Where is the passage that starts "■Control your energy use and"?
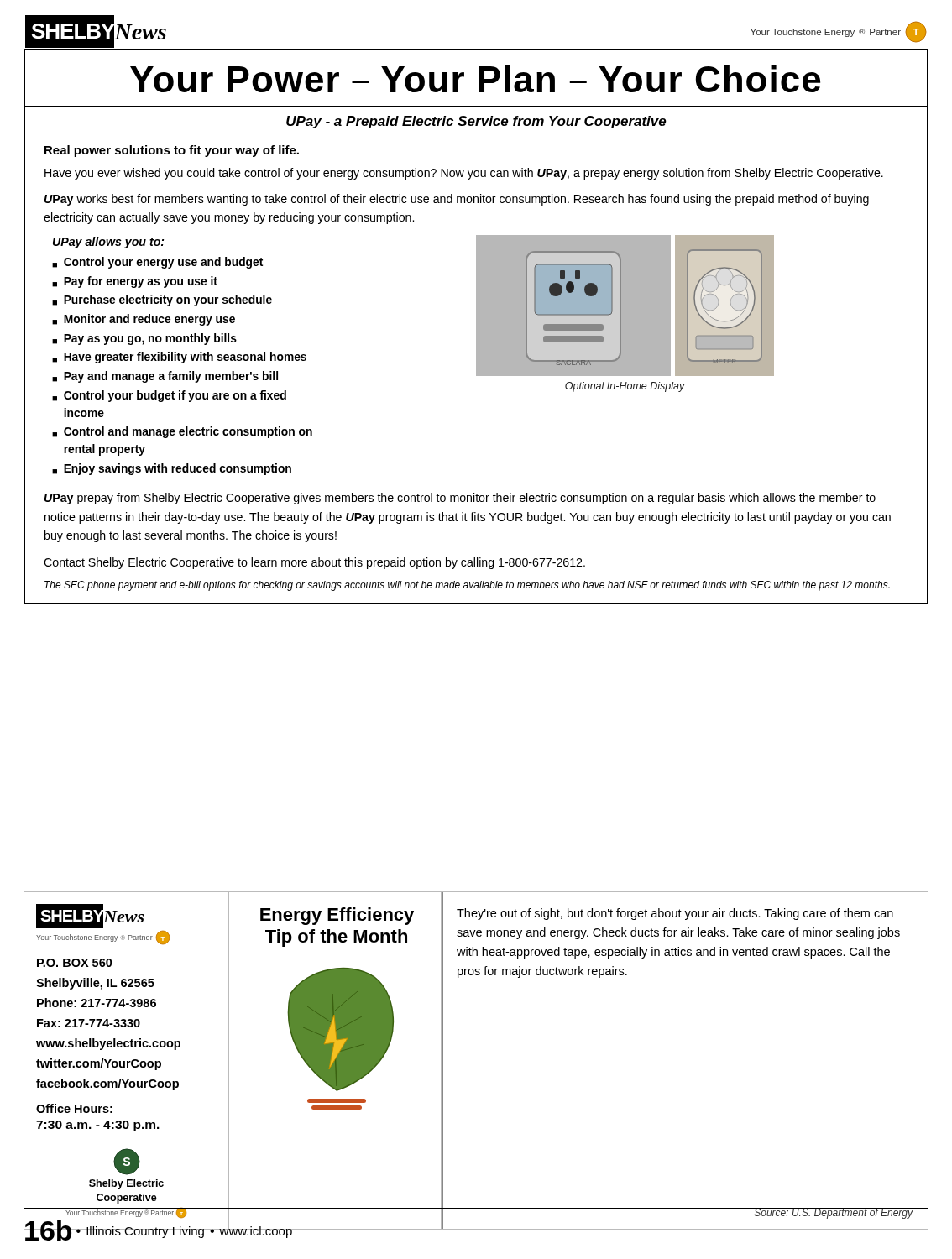This screenshot has width=952, height=1259. [158, 263]
